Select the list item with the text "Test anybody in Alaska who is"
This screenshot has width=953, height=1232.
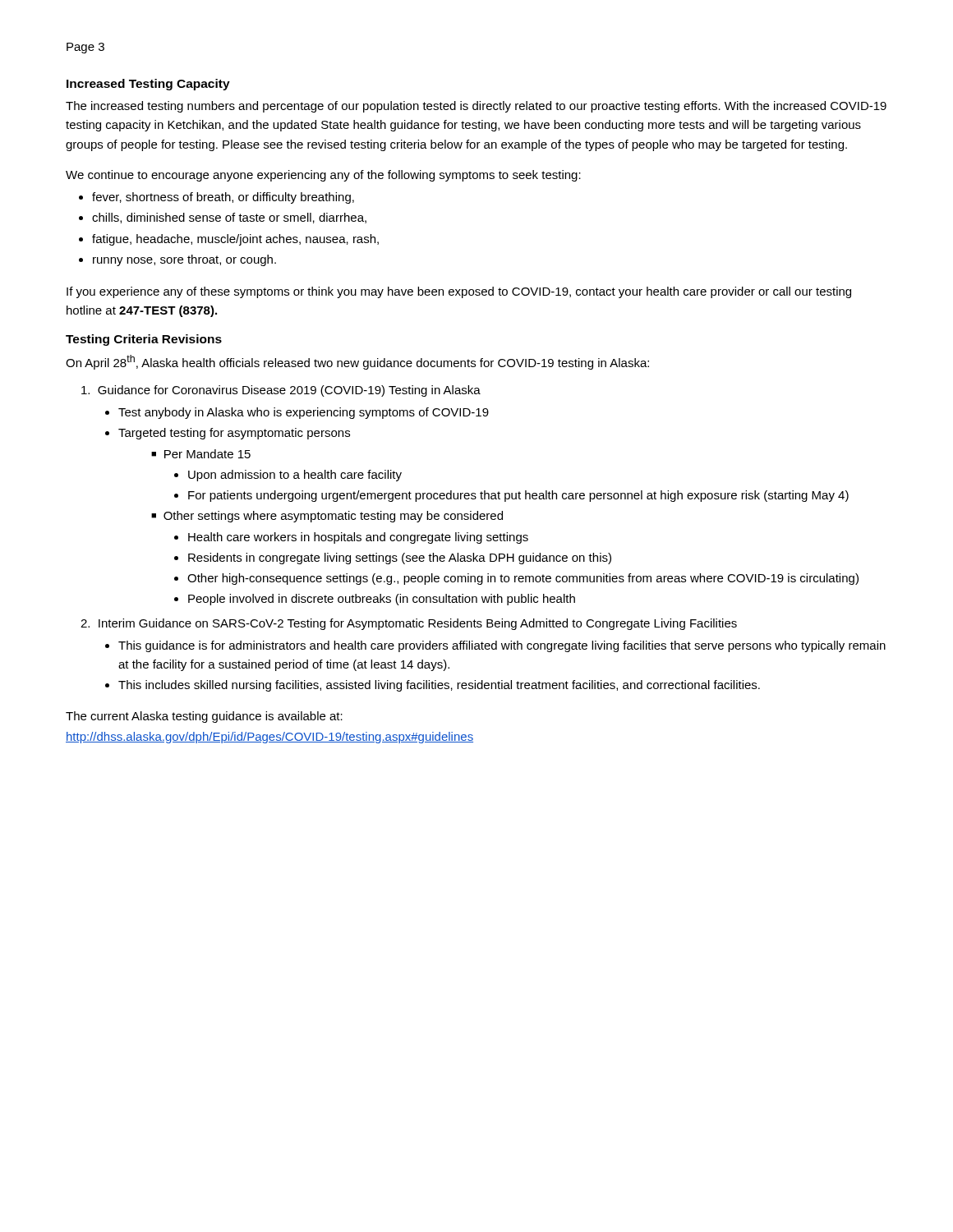[304, 413]
